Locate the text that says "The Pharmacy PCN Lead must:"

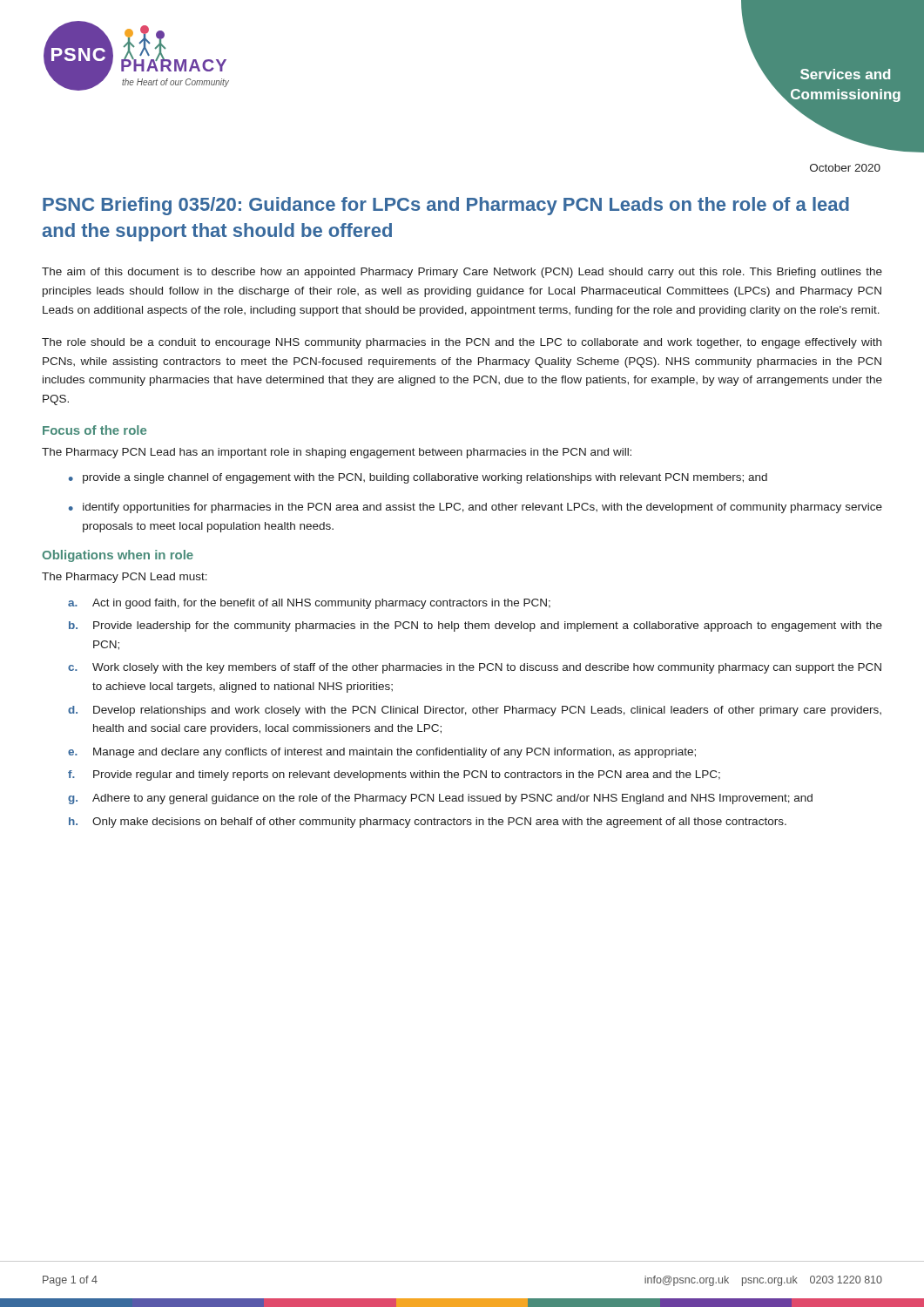pos(125,577)
